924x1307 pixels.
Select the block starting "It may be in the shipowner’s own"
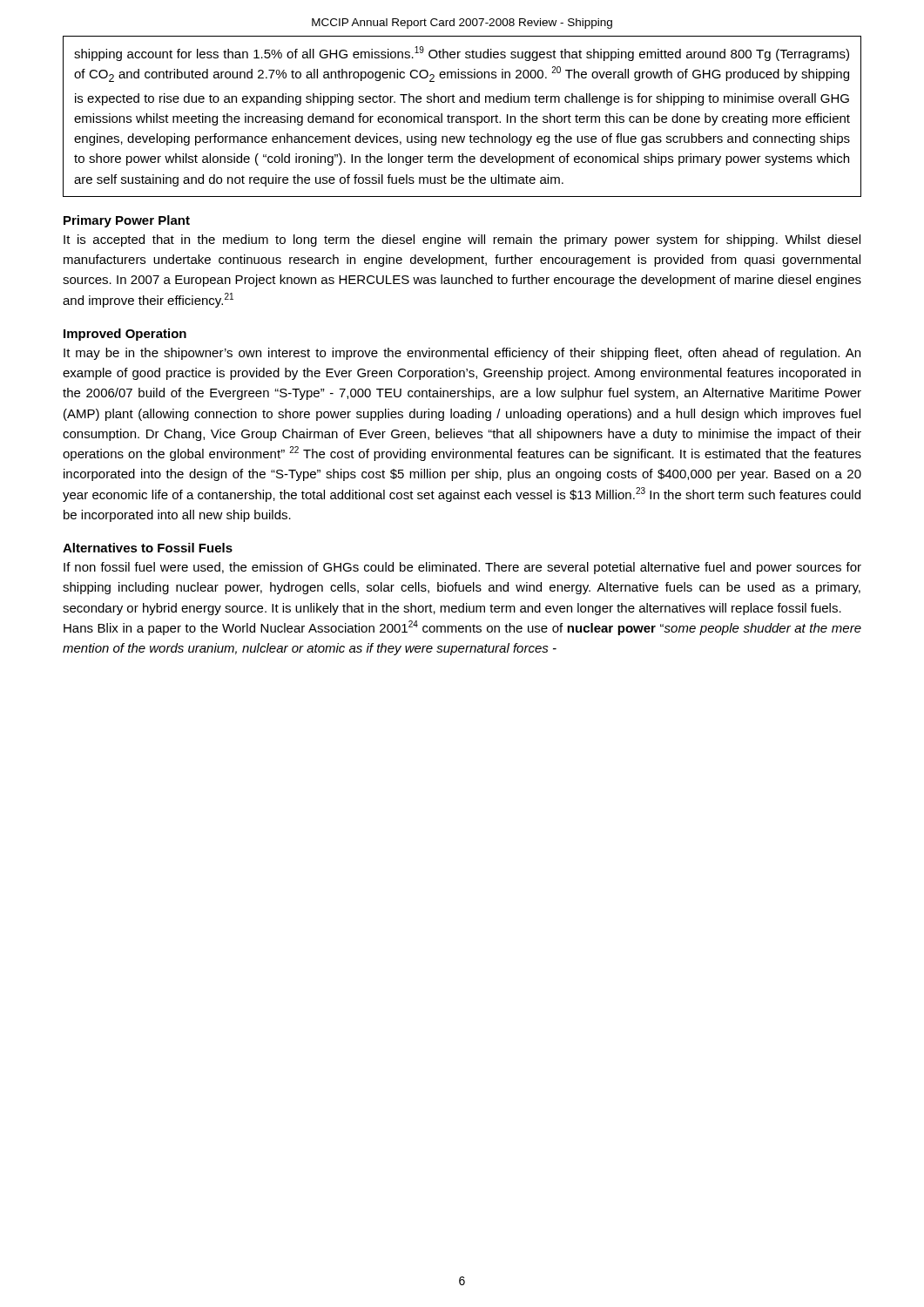[x=462, y=433]
